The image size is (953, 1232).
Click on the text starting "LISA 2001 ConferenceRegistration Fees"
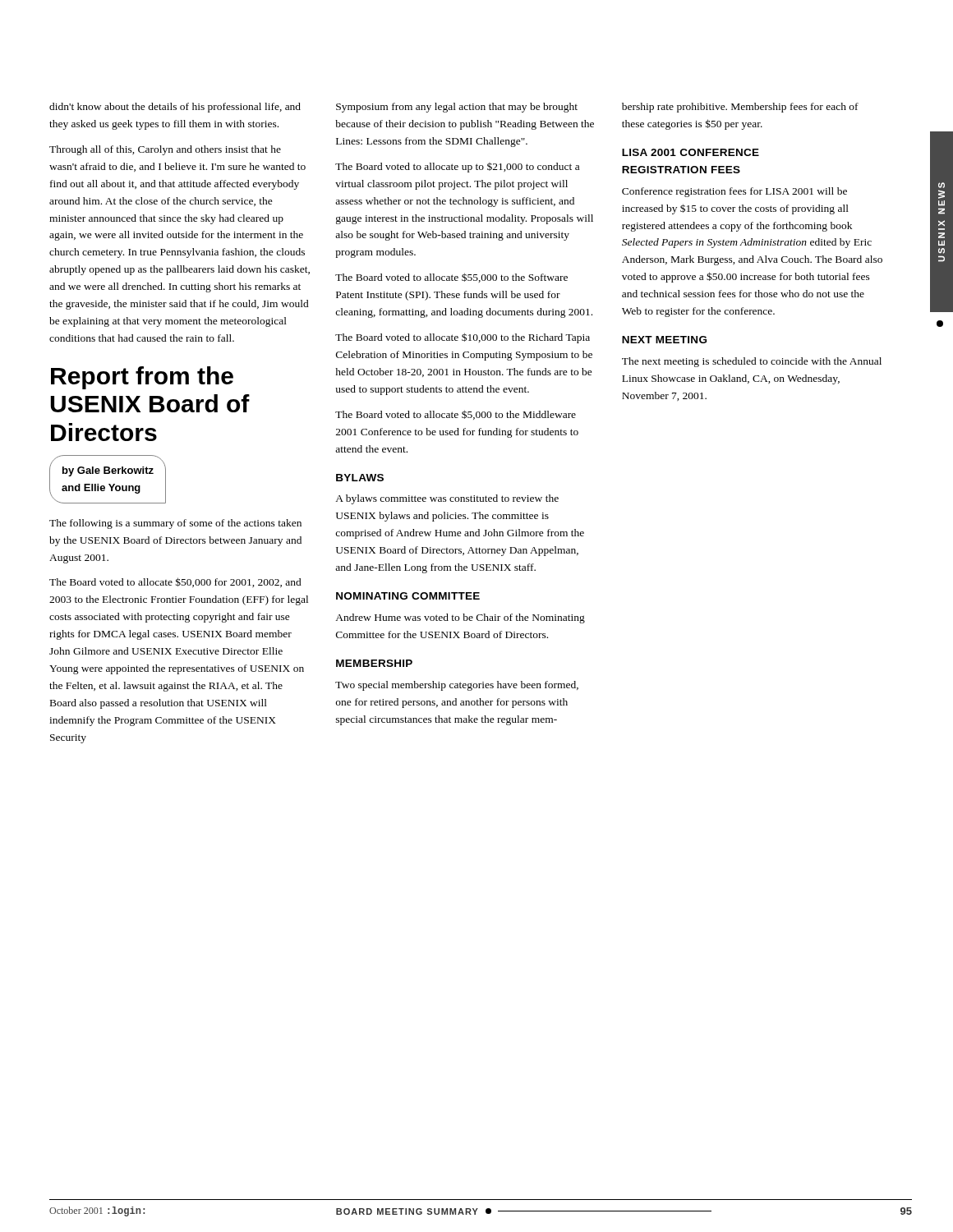click(x=752, y=162)
